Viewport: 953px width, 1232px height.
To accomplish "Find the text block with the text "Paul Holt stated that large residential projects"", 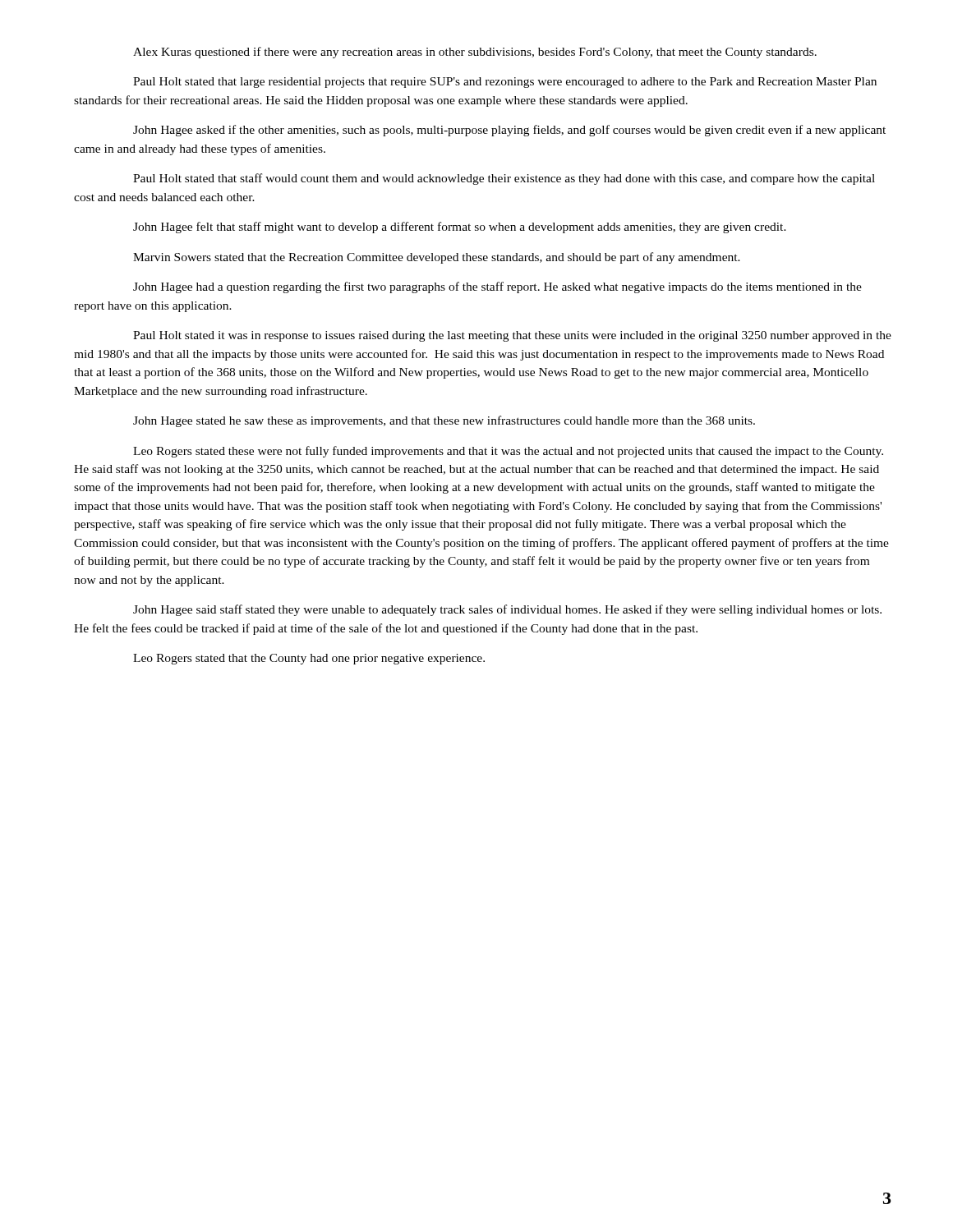I will coord(475,90).
